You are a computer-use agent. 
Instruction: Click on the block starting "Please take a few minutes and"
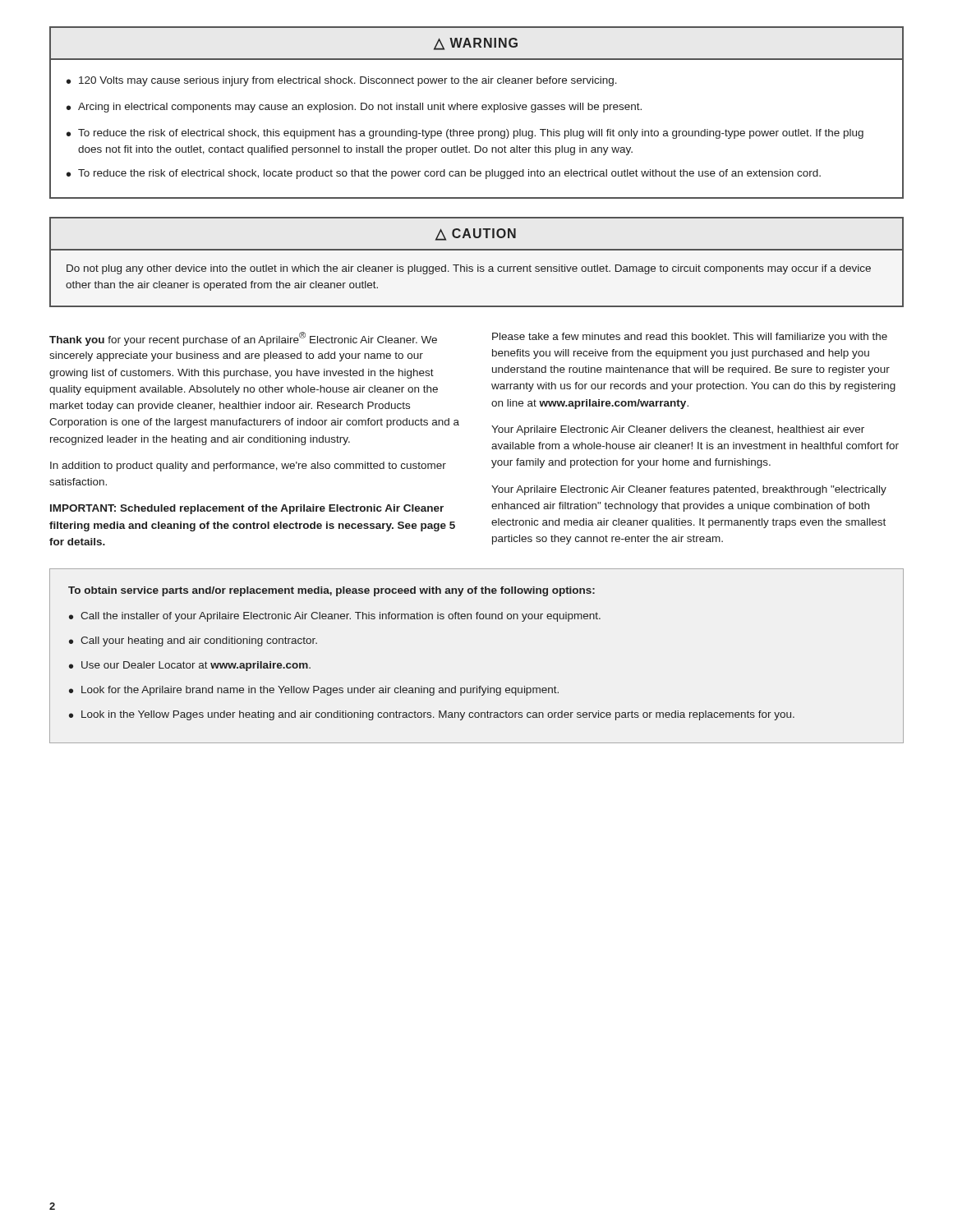(x=698, y=438)
